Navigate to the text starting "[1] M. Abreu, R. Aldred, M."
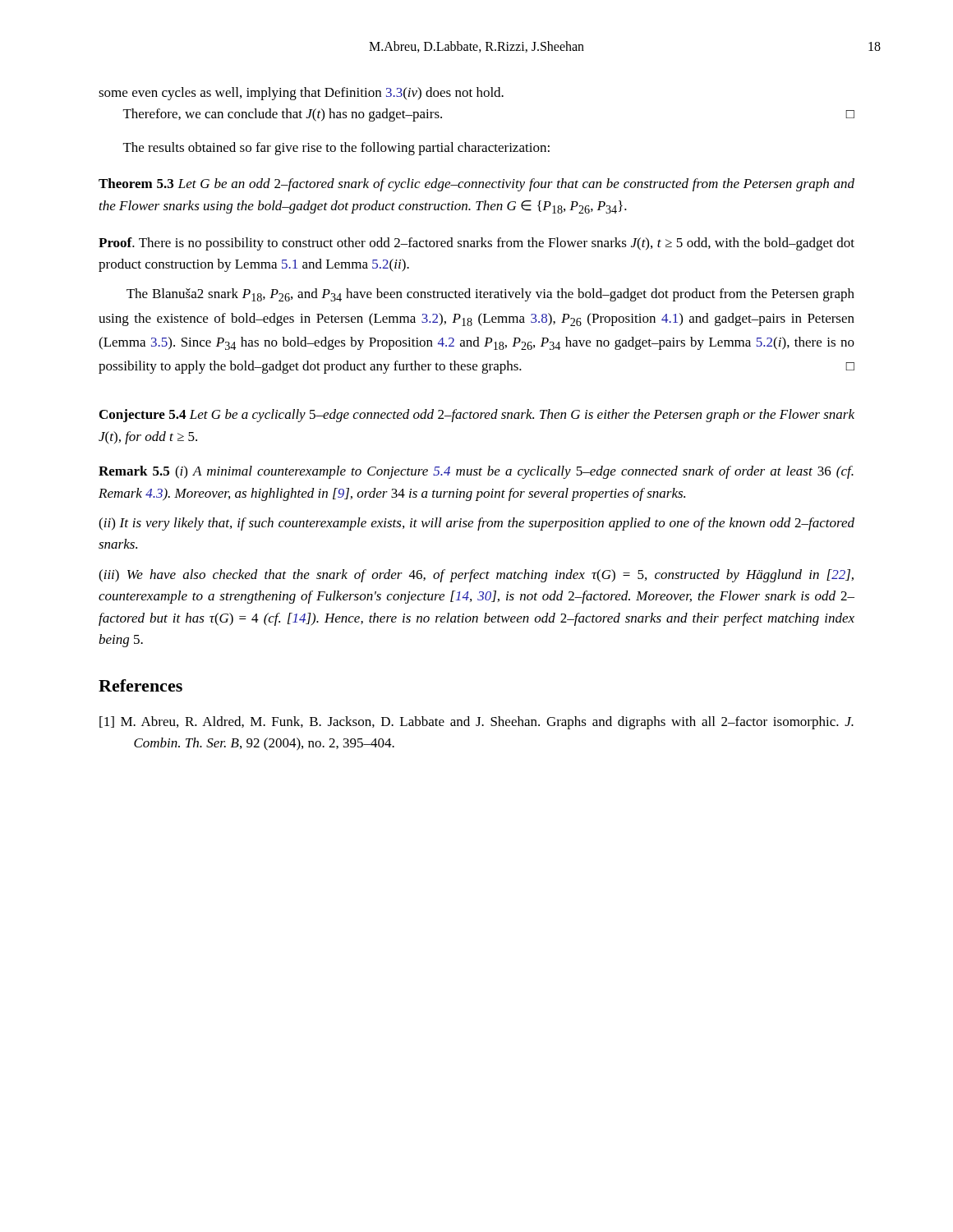 point(476,732)
